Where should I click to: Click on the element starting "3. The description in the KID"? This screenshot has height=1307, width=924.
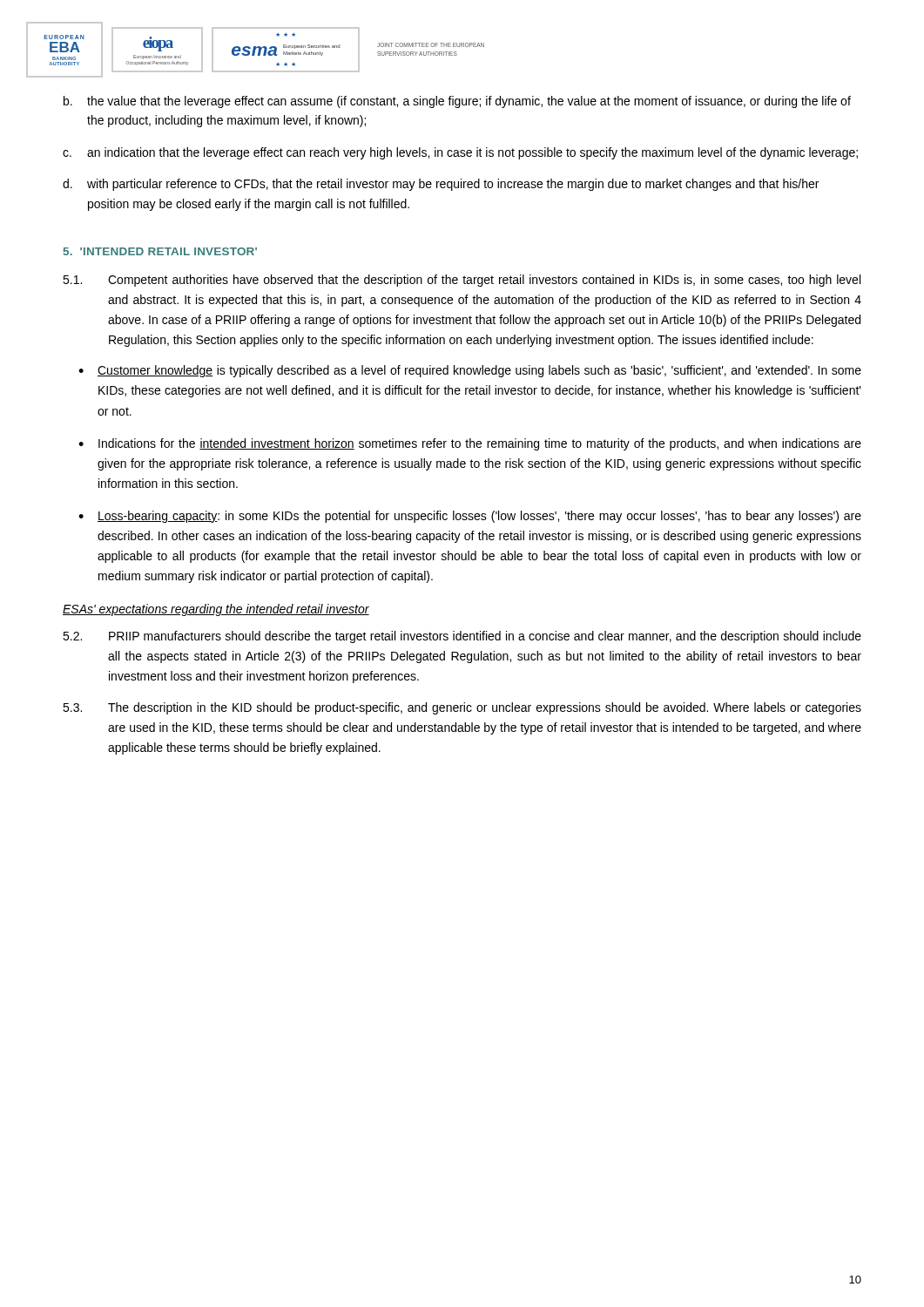click(462, 728)
